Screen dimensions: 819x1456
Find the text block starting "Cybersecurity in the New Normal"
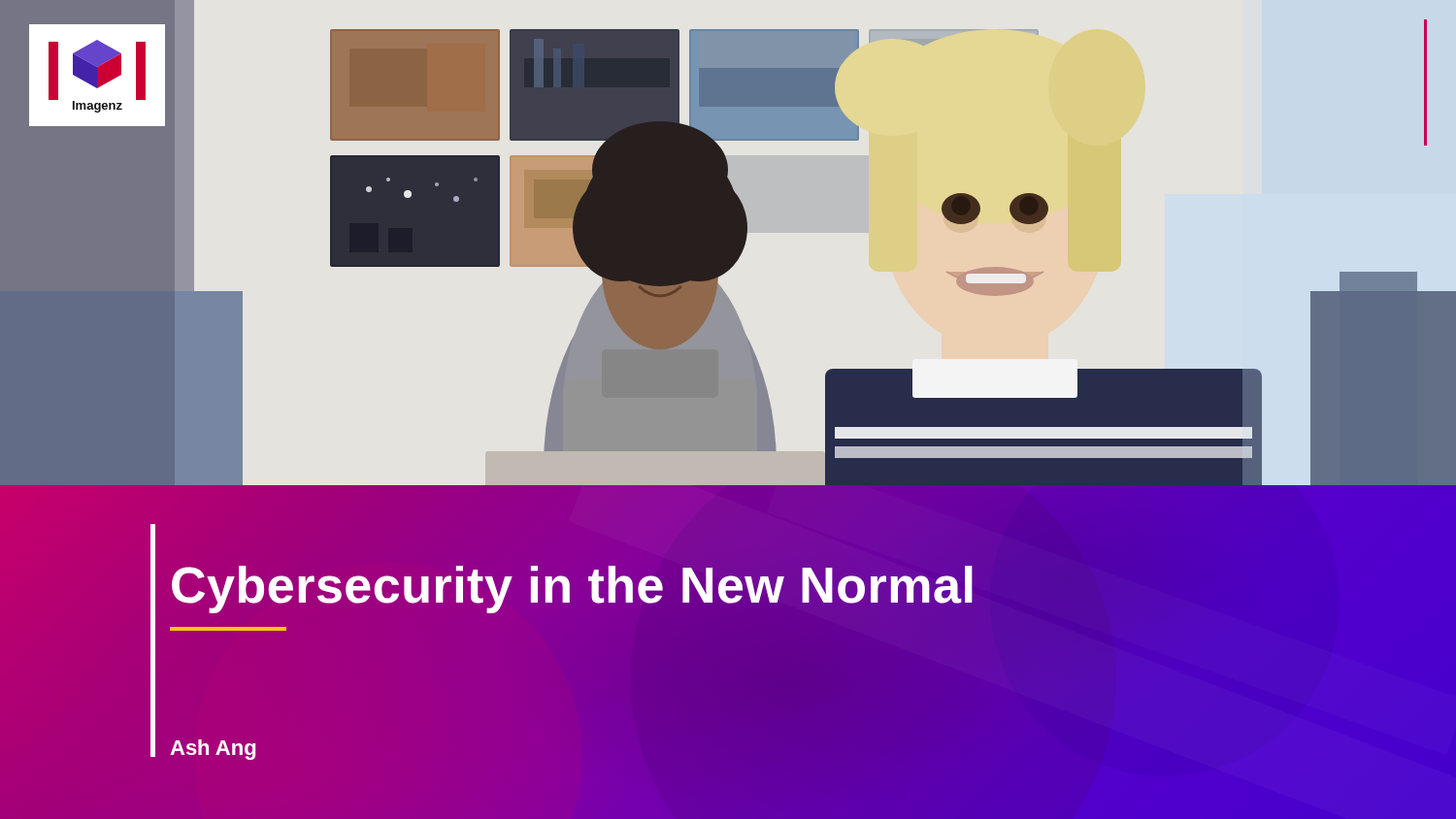coord(607,594)
